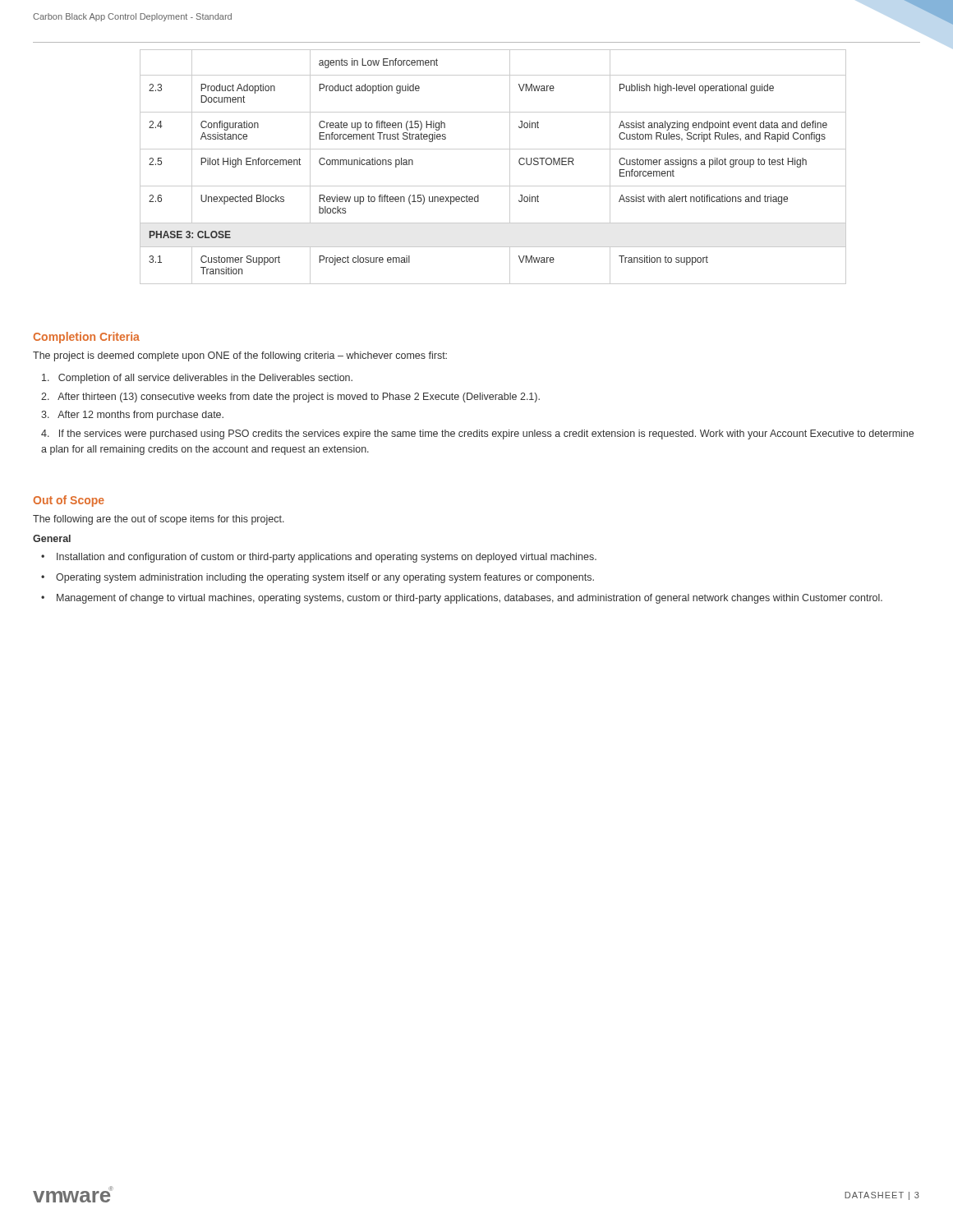Point to the block beginning "The following are the out"
The width and height of the screenshot is (953, 1232).
tap(159, 520)
